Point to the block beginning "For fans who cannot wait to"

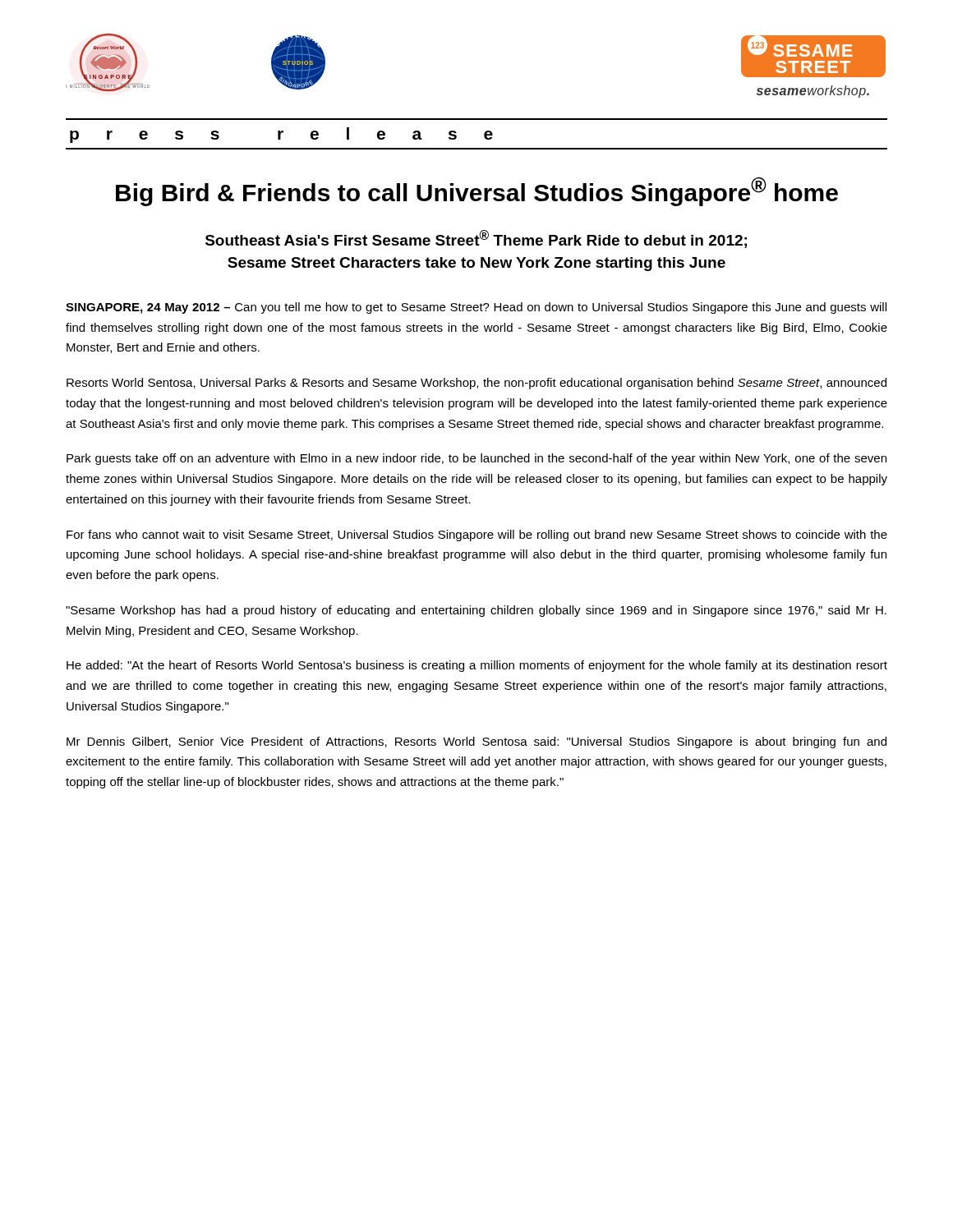click(x=476, y=554)
